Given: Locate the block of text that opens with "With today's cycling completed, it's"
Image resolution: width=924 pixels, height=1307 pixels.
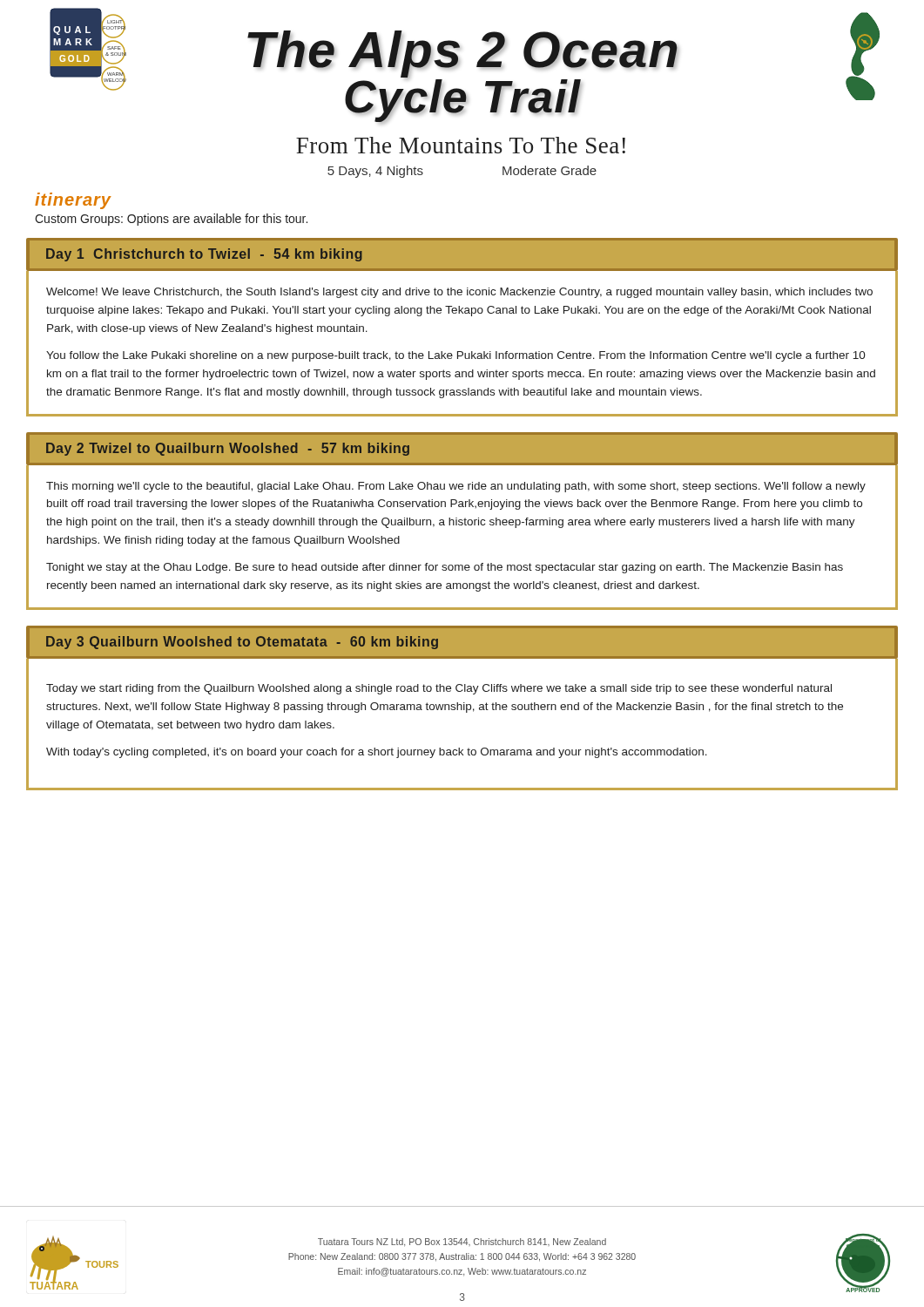Looking at the screenshot, I should pyautogui.click(x=377, y=751).
